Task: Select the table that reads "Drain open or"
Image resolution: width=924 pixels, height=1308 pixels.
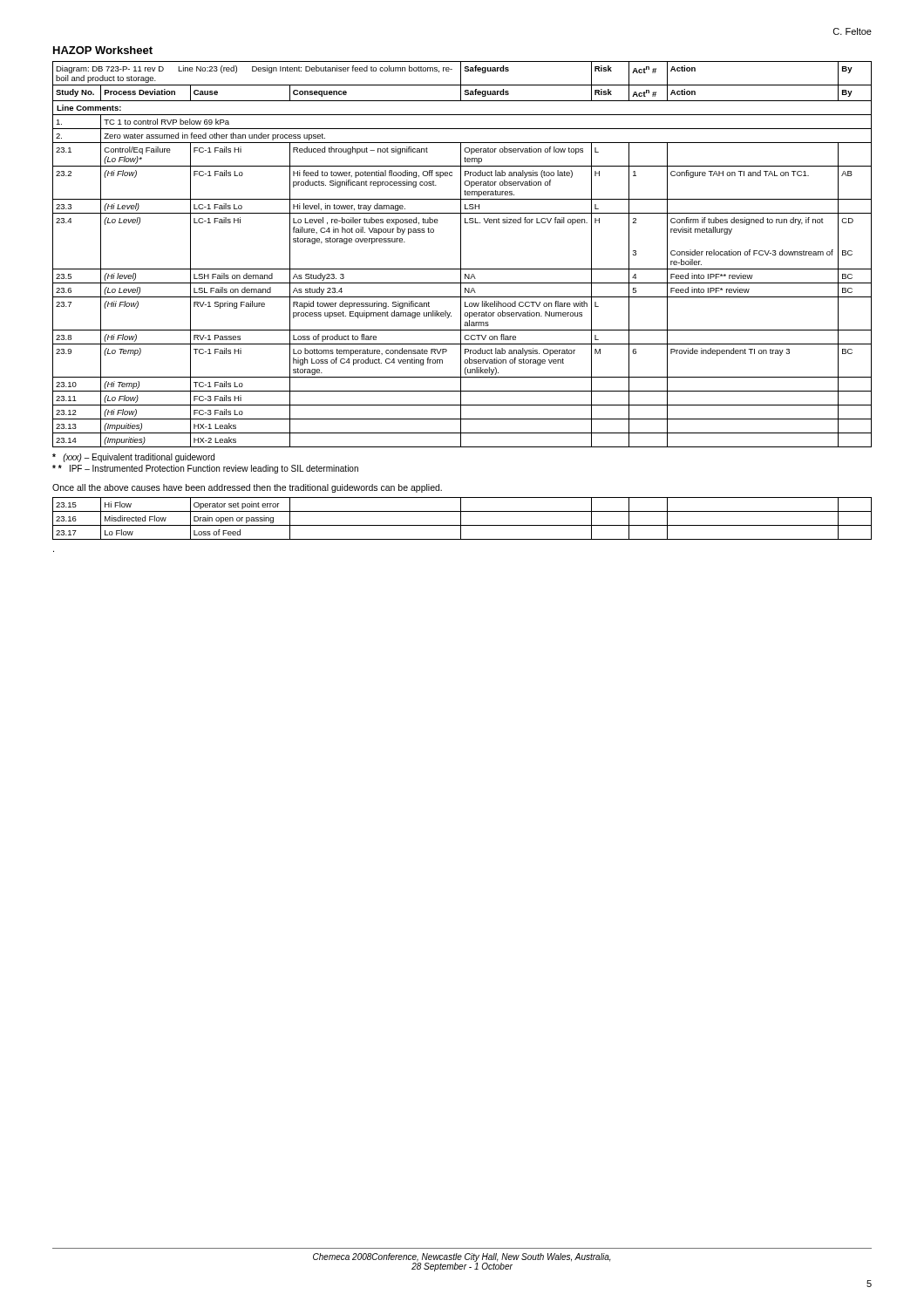Action: 462,519
